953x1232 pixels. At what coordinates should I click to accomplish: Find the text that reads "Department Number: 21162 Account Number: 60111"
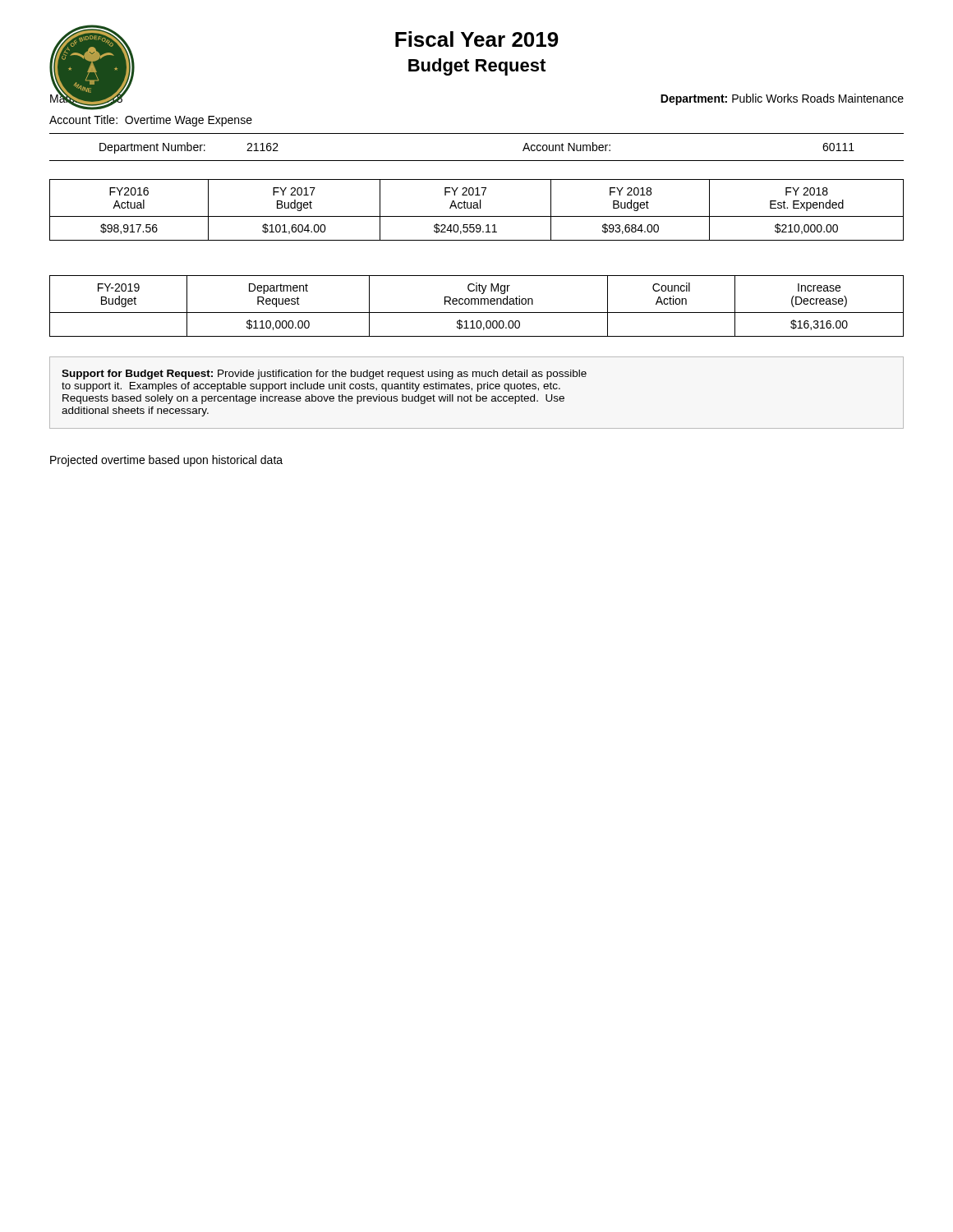tap(154, 147)
